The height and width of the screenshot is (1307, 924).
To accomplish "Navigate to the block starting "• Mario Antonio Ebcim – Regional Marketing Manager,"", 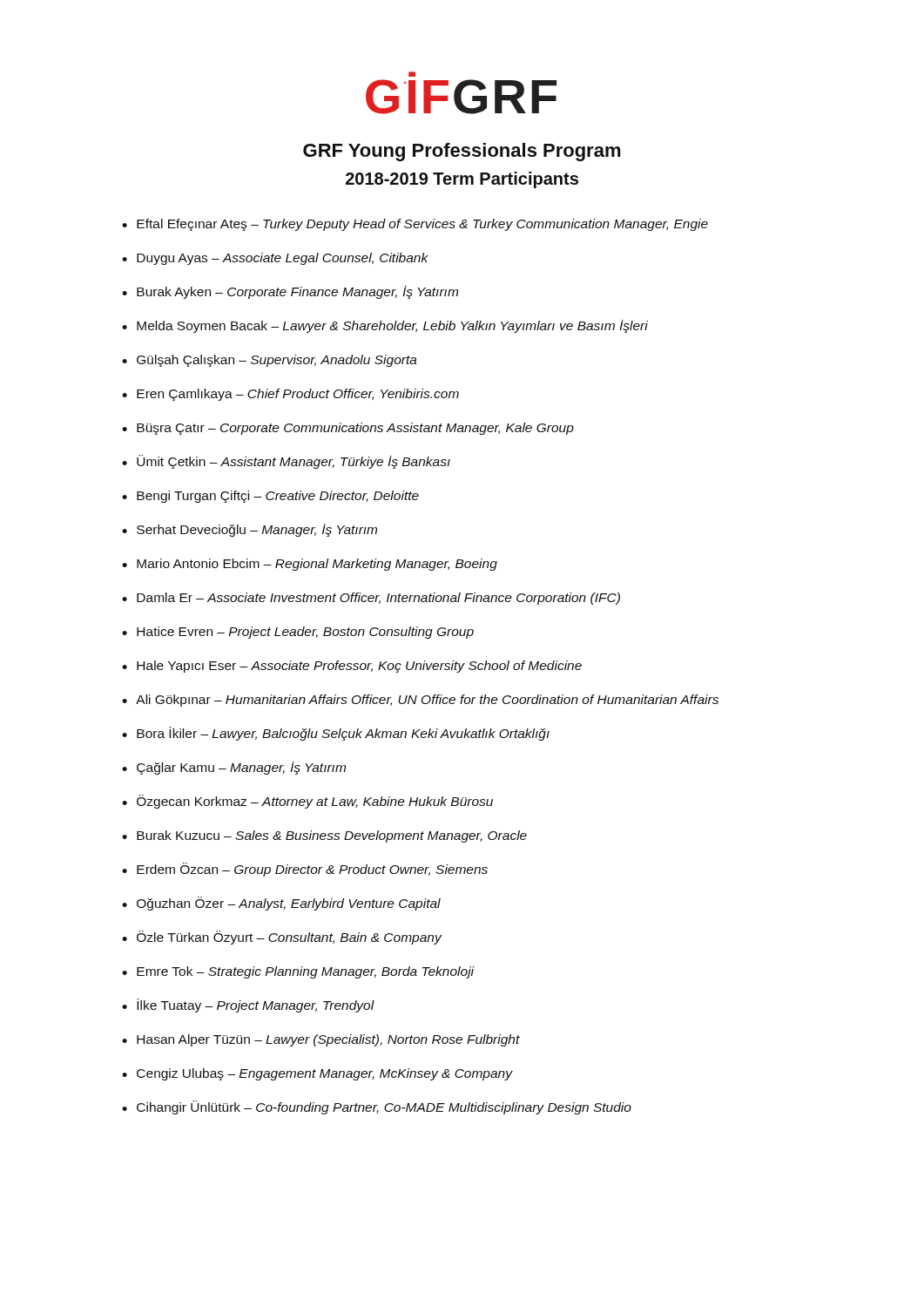I will 309,565.
